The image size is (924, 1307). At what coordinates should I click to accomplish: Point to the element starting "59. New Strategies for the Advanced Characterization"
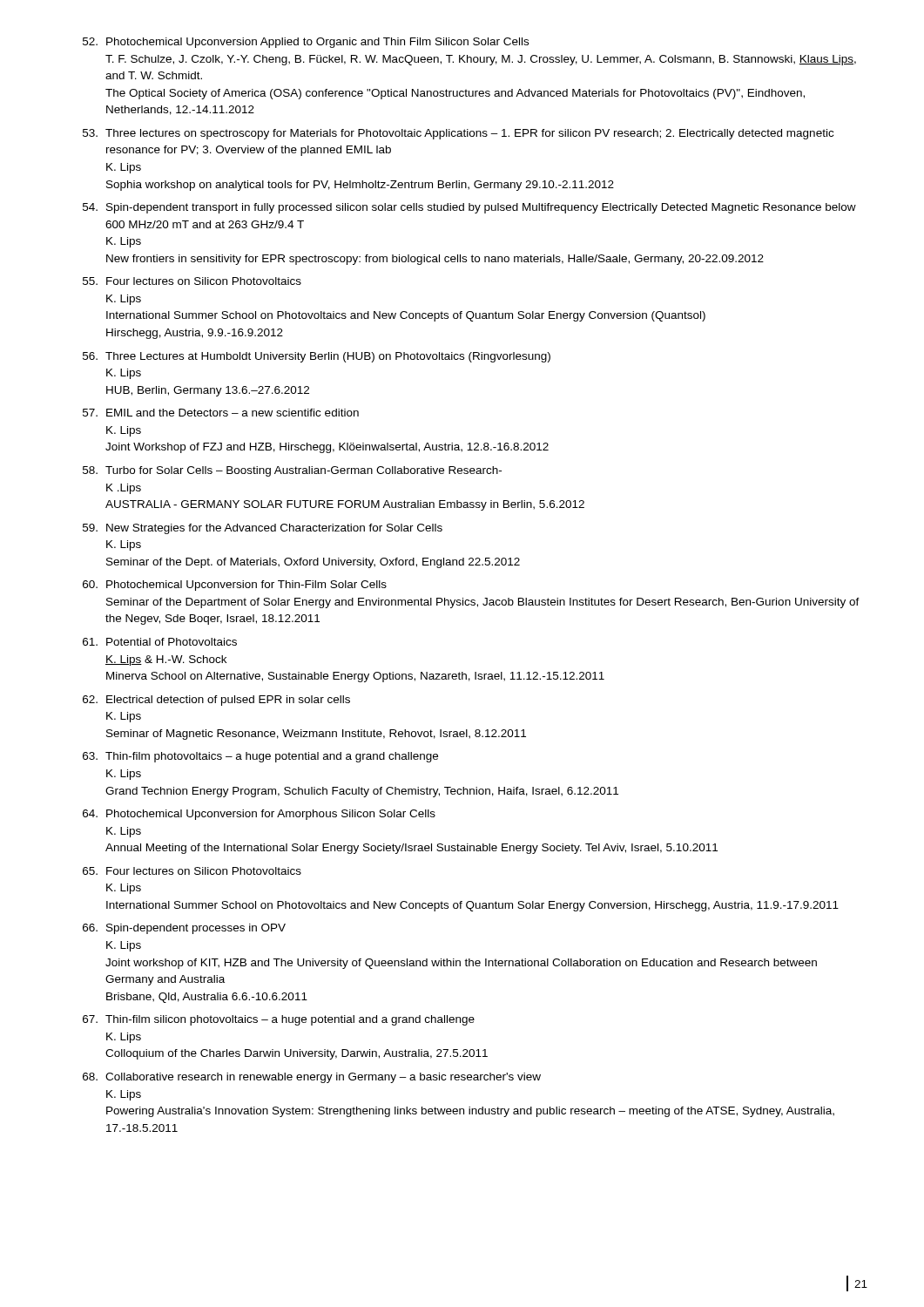[x=263, y=529]
